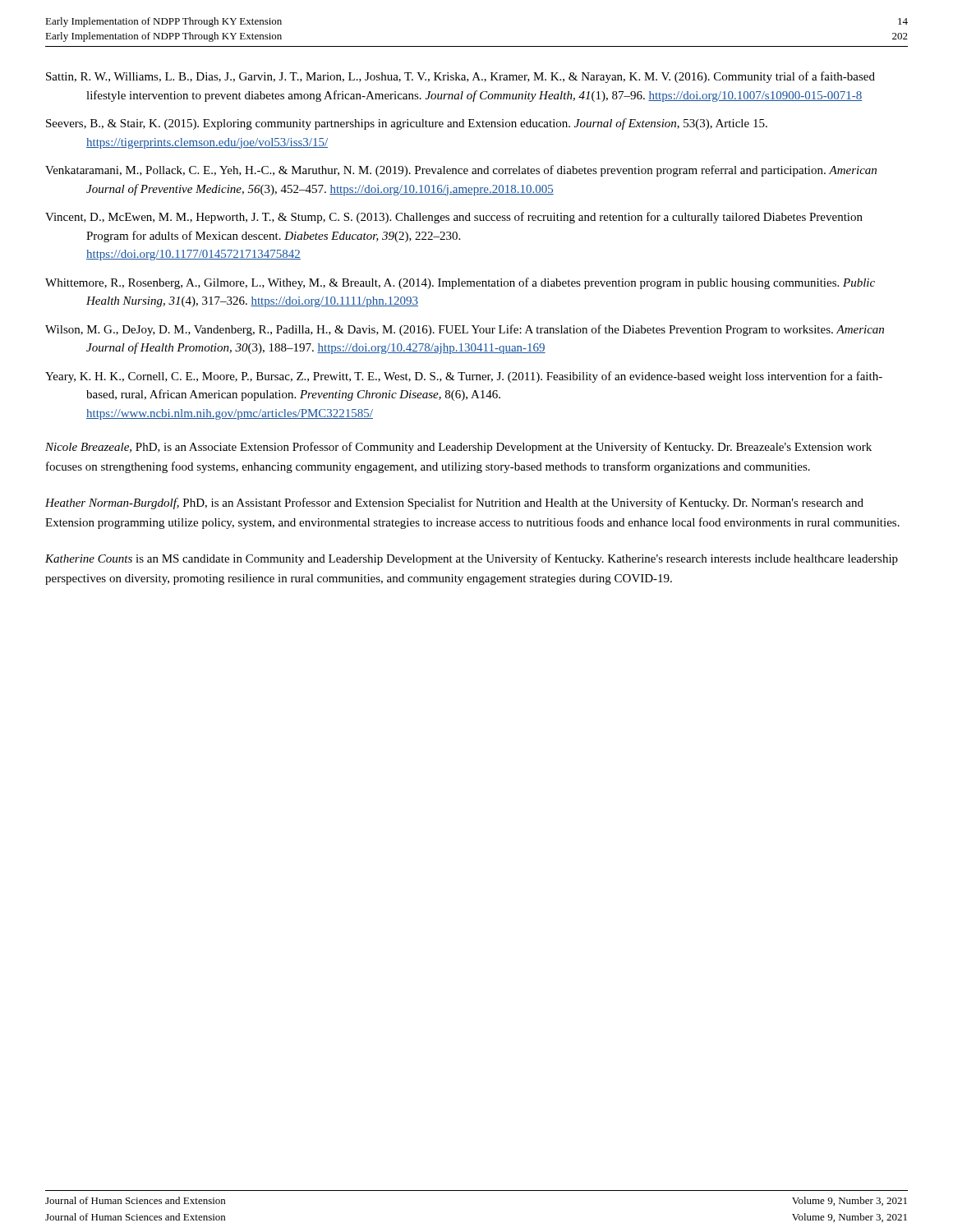Click on the passage starting "Whittemore, R., Rosenberg, A., Gilmore, L., Withey, M.,"
This screenshot has width=953, height=1232.
[460, 291]
